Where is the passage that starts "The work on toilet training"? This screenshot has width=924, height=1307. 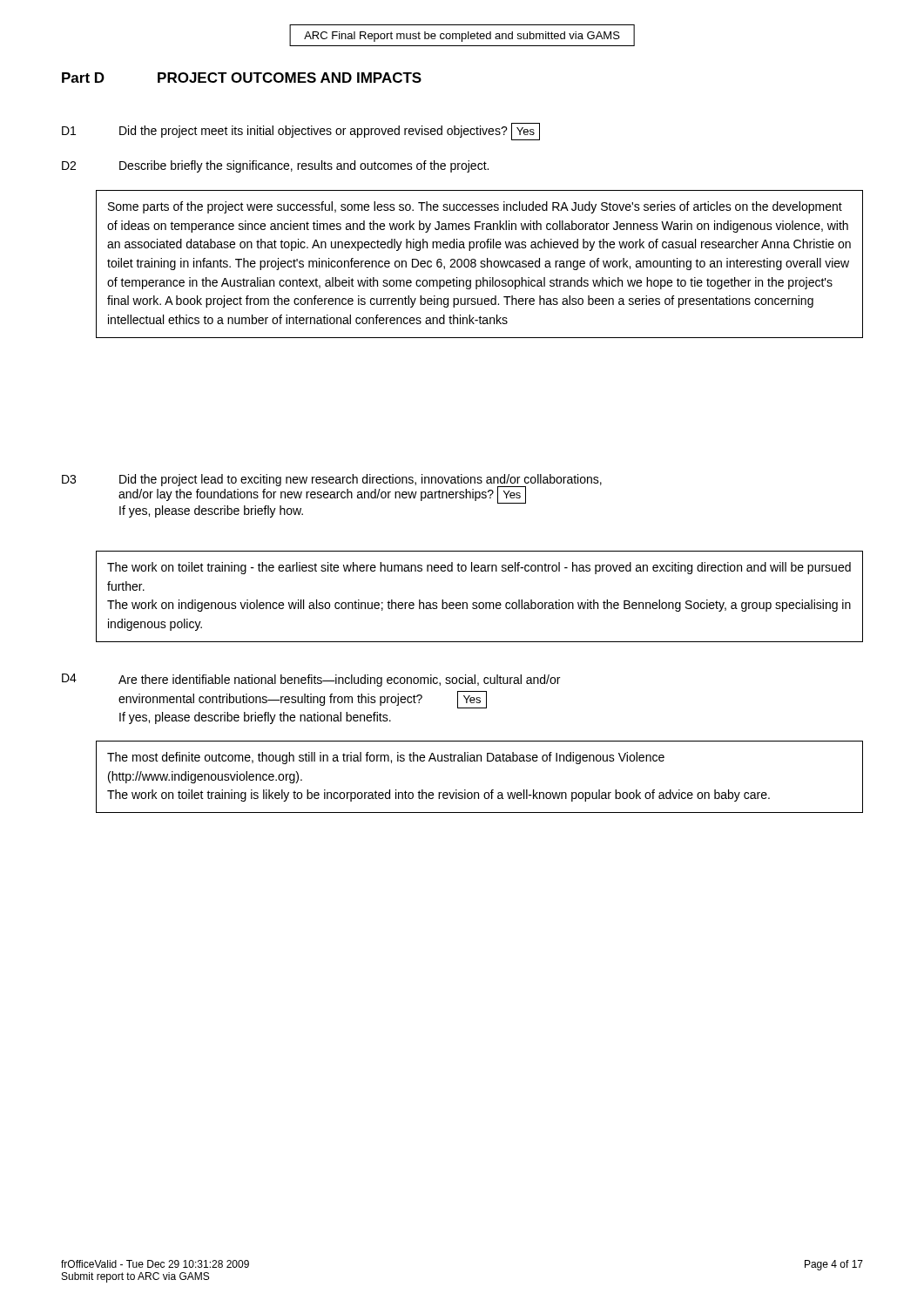pyautogui.click(x=479, y=596)
